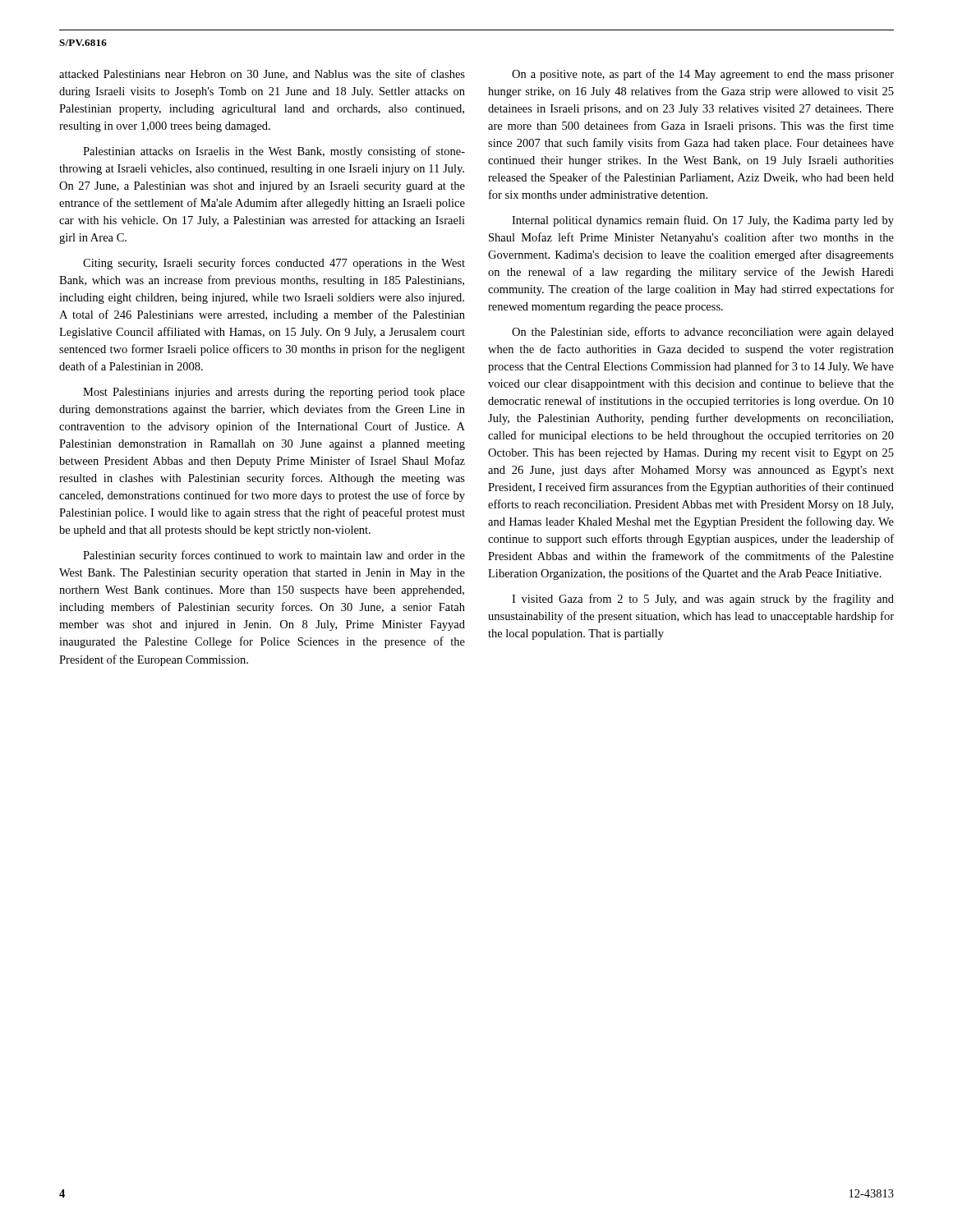Select the passage starting "Internal political dynamics remain fluid."
The image size is (953, 1232).
tap(691, 264)
